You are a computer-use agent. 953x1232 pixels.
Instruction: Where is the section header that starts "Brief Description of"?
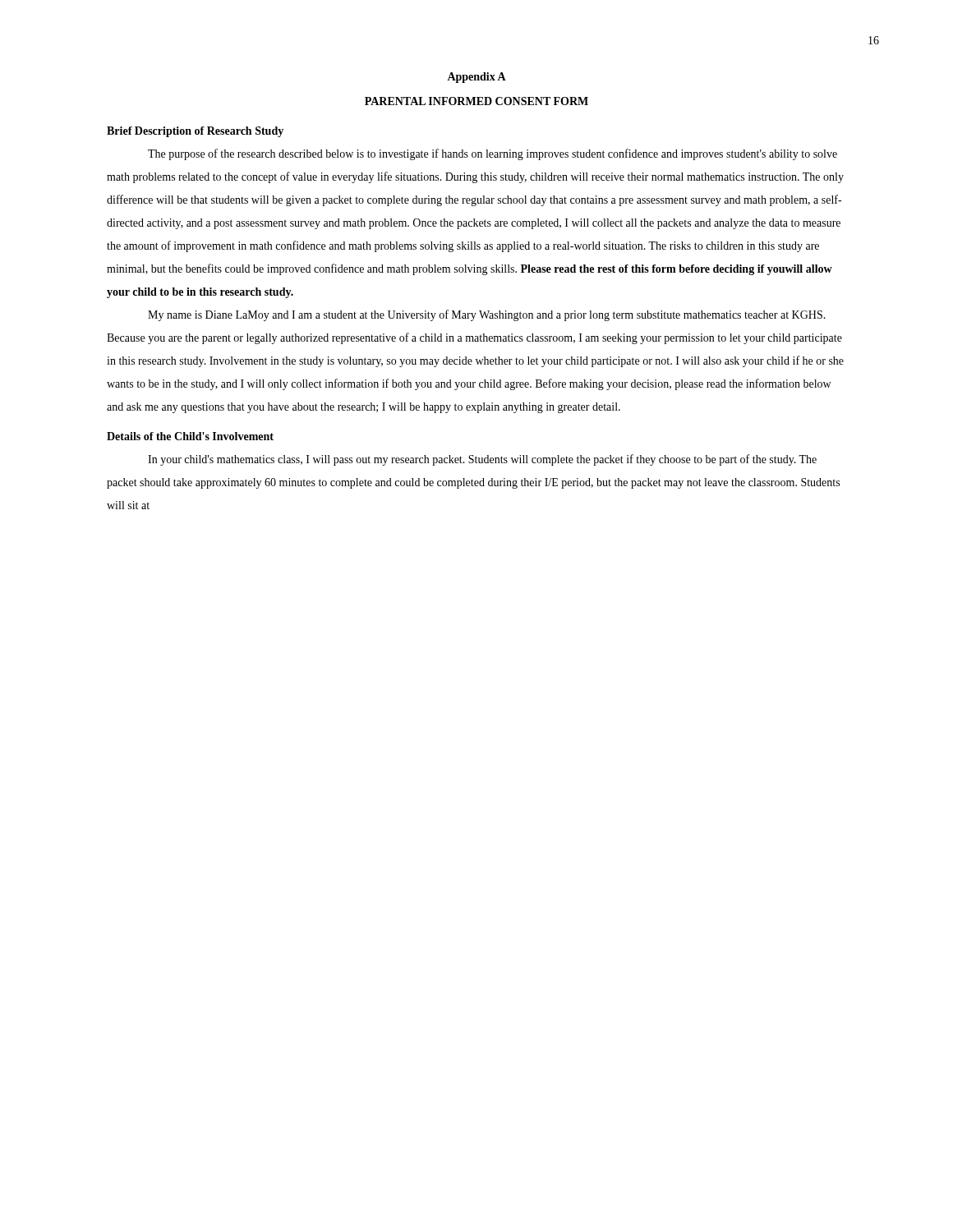click(x=195, y=131)
